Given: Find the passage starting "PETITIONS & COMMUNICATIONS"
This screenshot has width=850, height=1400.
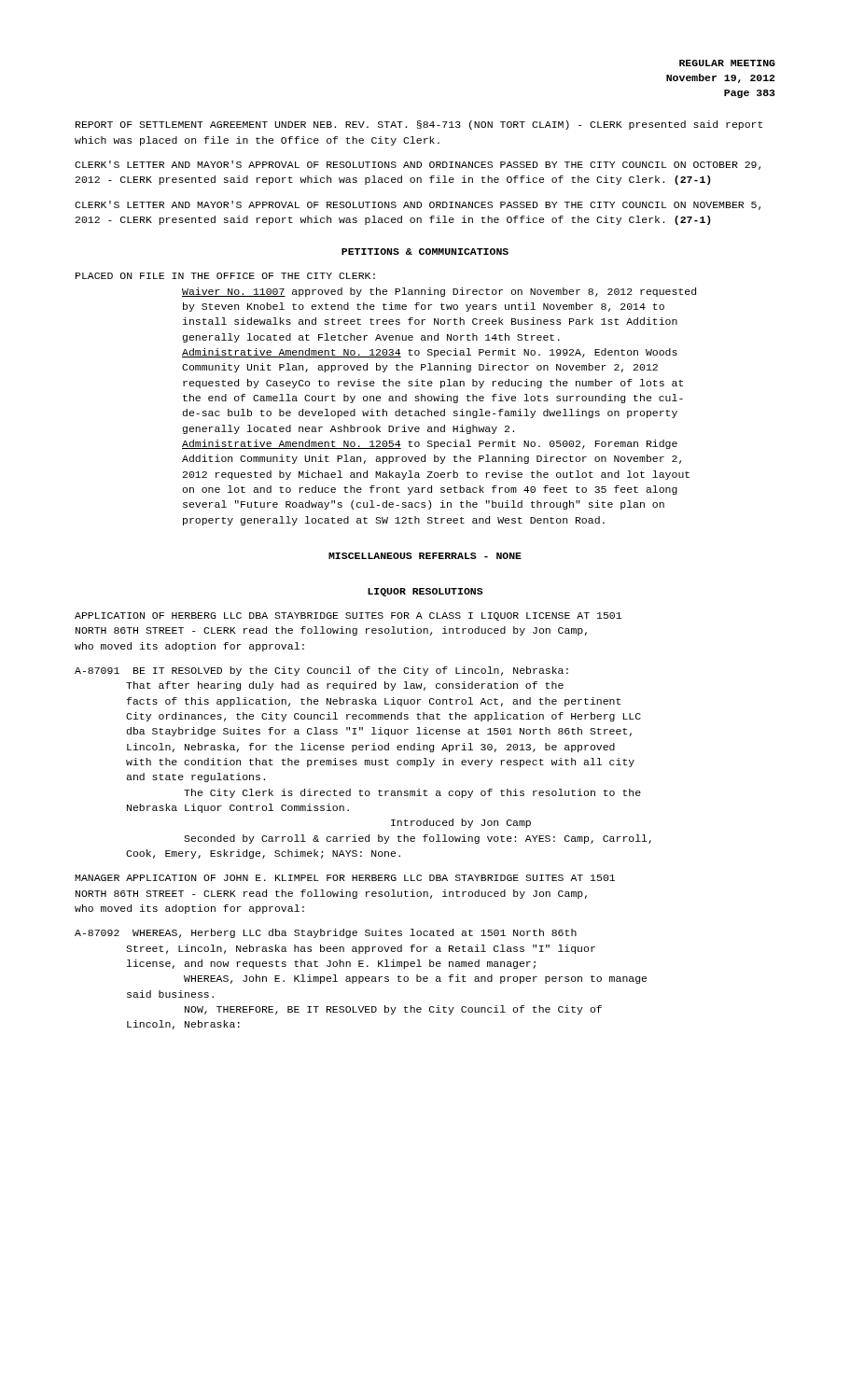Looking at the screenshot, I should (x=425, y=252).
